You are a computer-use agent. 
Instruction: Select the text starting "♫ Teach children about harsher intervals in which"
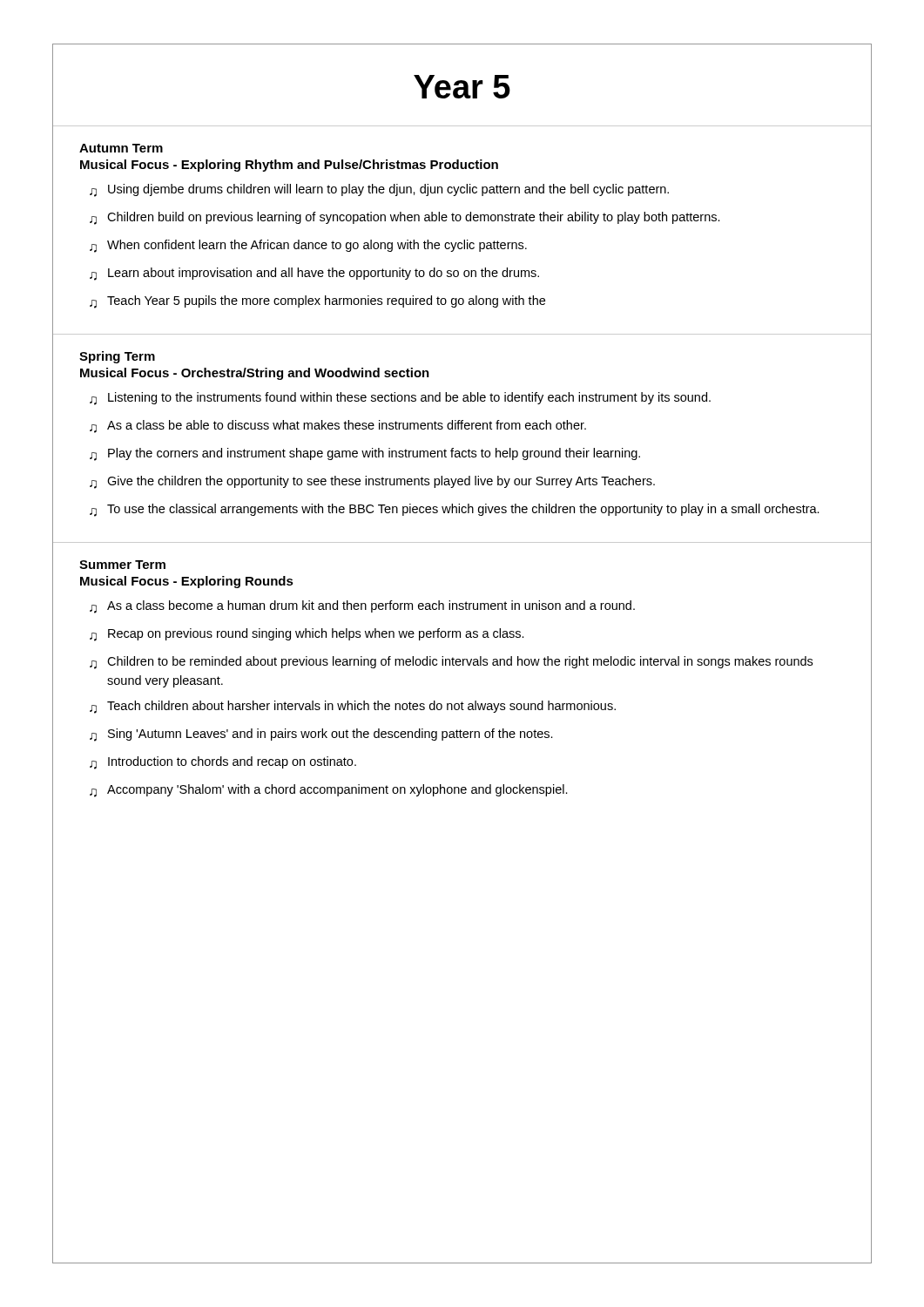[466, 708]
